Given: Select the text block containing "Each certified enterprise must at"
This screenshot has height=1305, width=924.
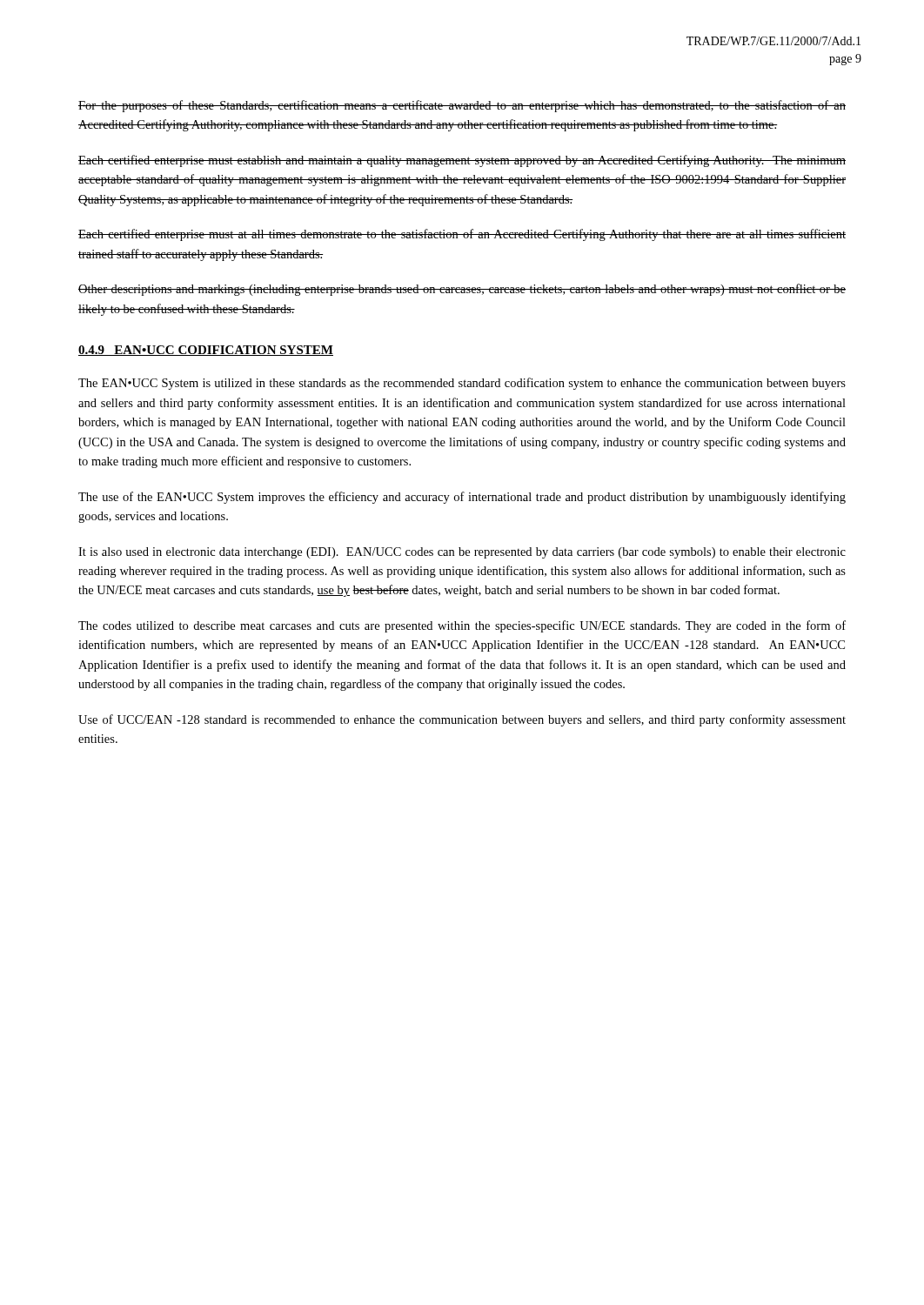Looking at the screenshot, I should (x=462, y=244).
